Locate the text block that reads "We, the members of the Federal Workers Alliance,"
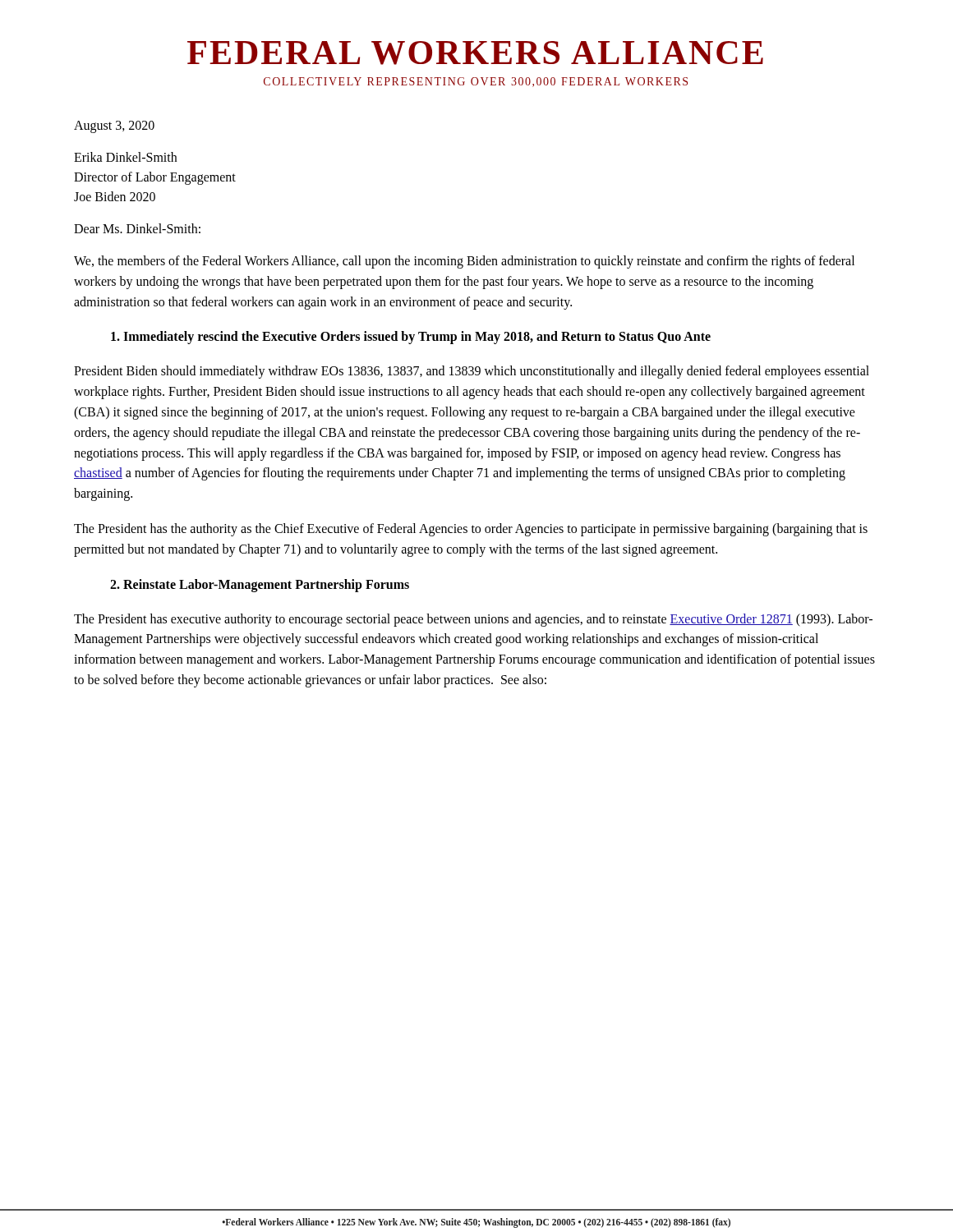This screenshot has width=953, height=1232. [x=464, y=281]
